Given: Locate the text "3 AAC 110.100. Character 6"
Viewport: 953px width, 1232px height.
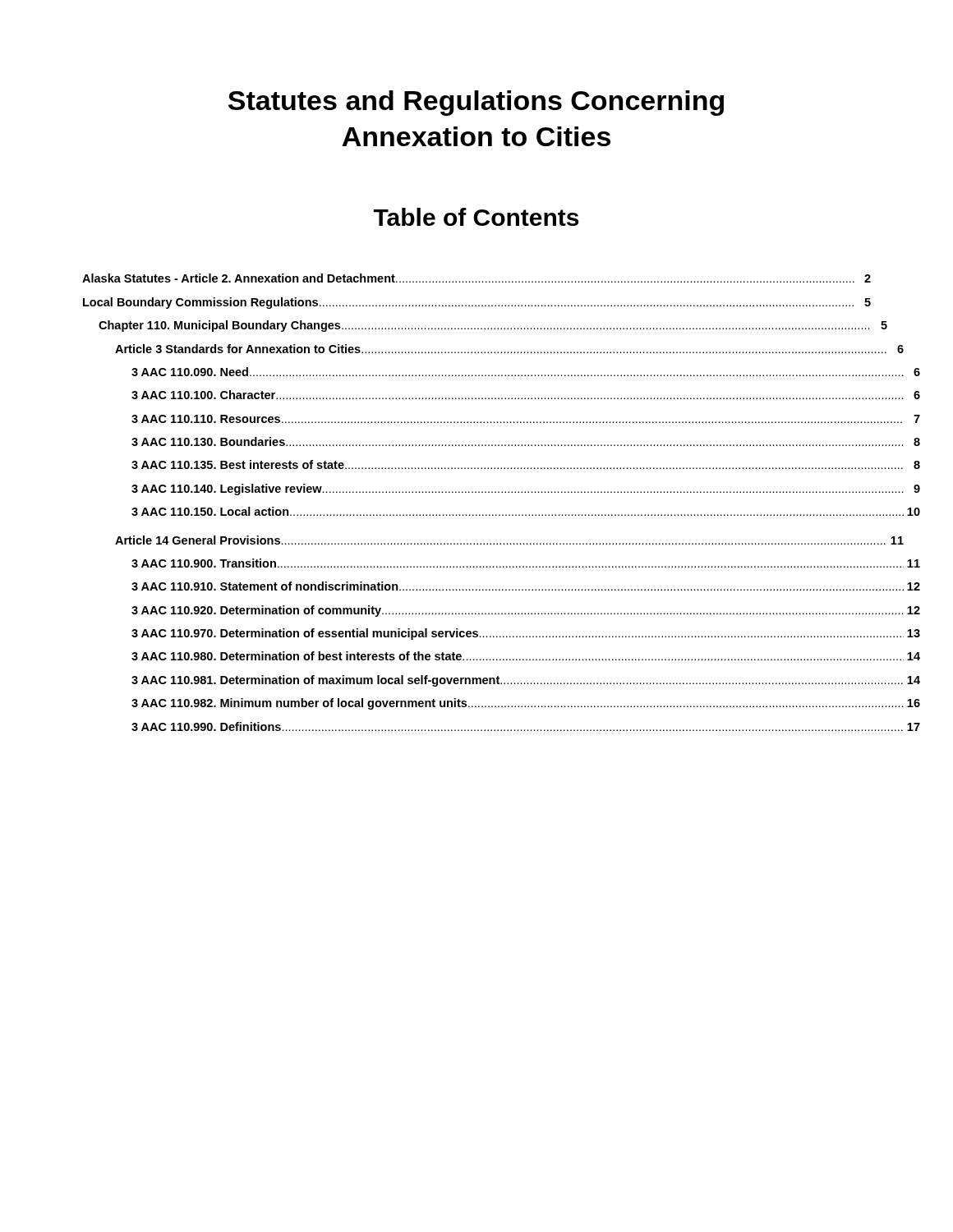Looking at the screenshot, I should [526, 396].
